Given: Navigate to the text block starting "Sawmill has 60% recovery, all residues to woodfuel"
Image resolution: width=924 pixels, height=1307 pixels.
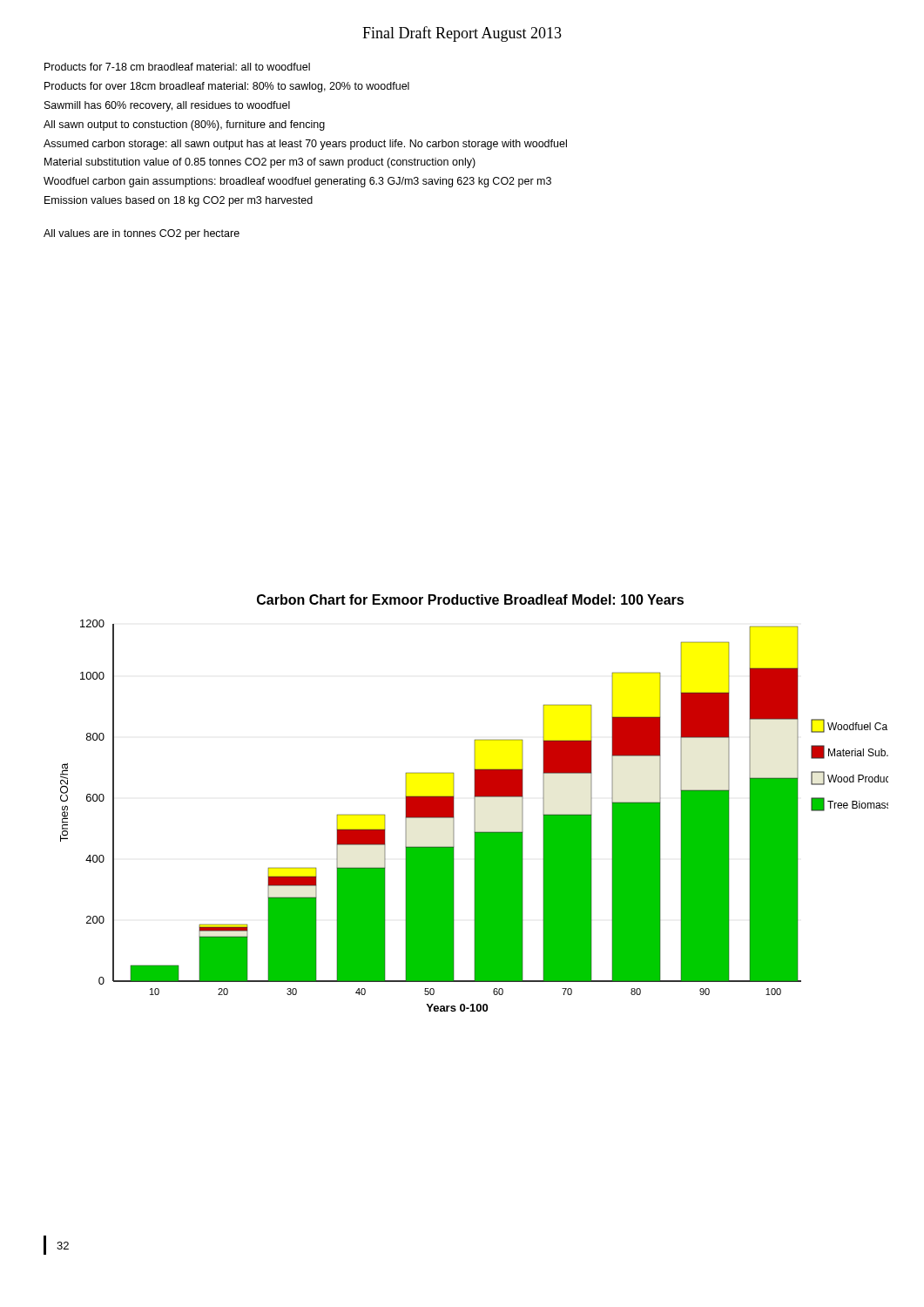Looking at the screenshot, I should pyautogui.click(x=167, y=105).
